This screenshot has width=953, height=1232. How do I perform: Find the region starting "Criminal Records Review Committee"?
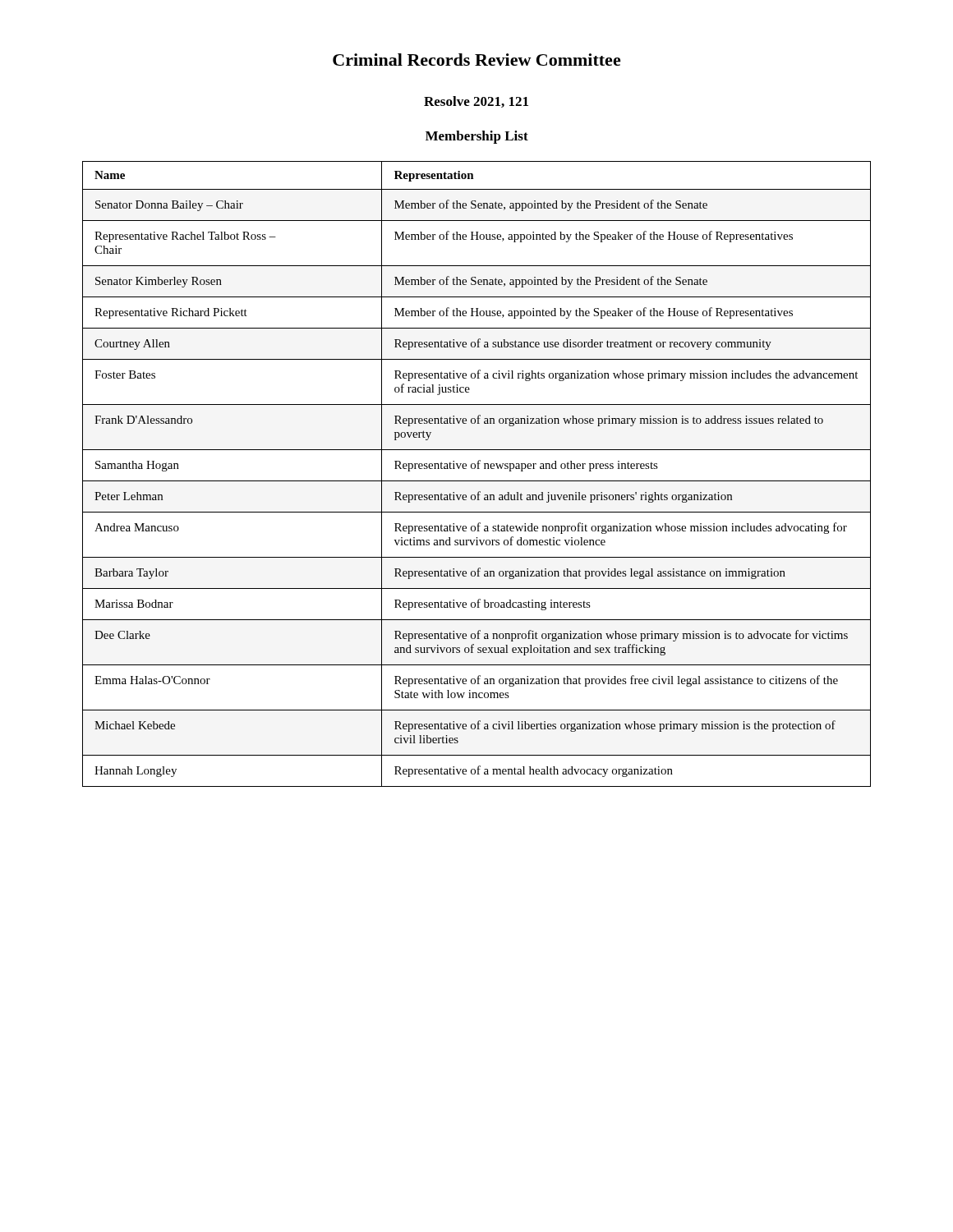coord(476,60)
